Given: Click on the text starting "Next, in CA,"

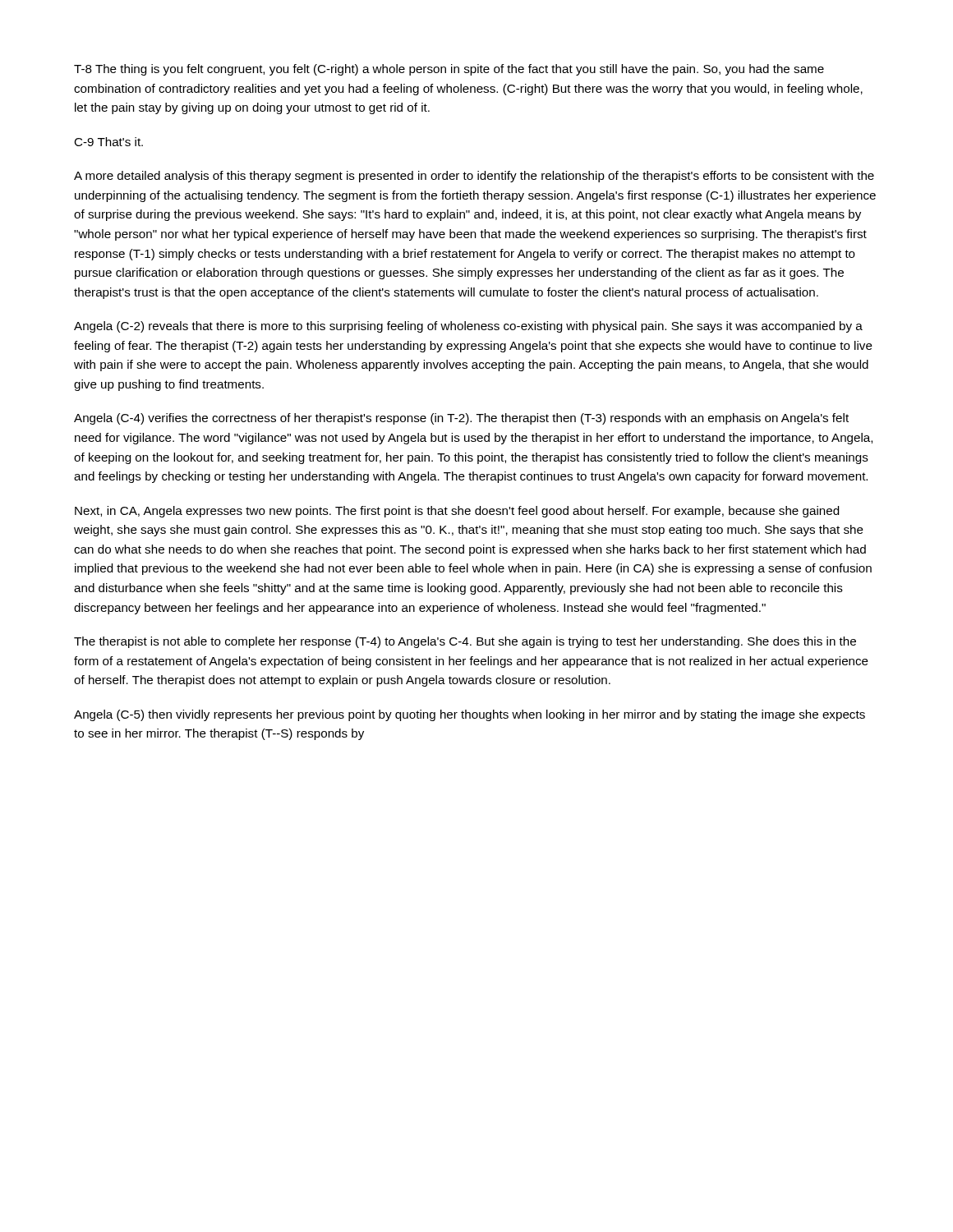Looking at the screenshot, I should coord(473,559).
